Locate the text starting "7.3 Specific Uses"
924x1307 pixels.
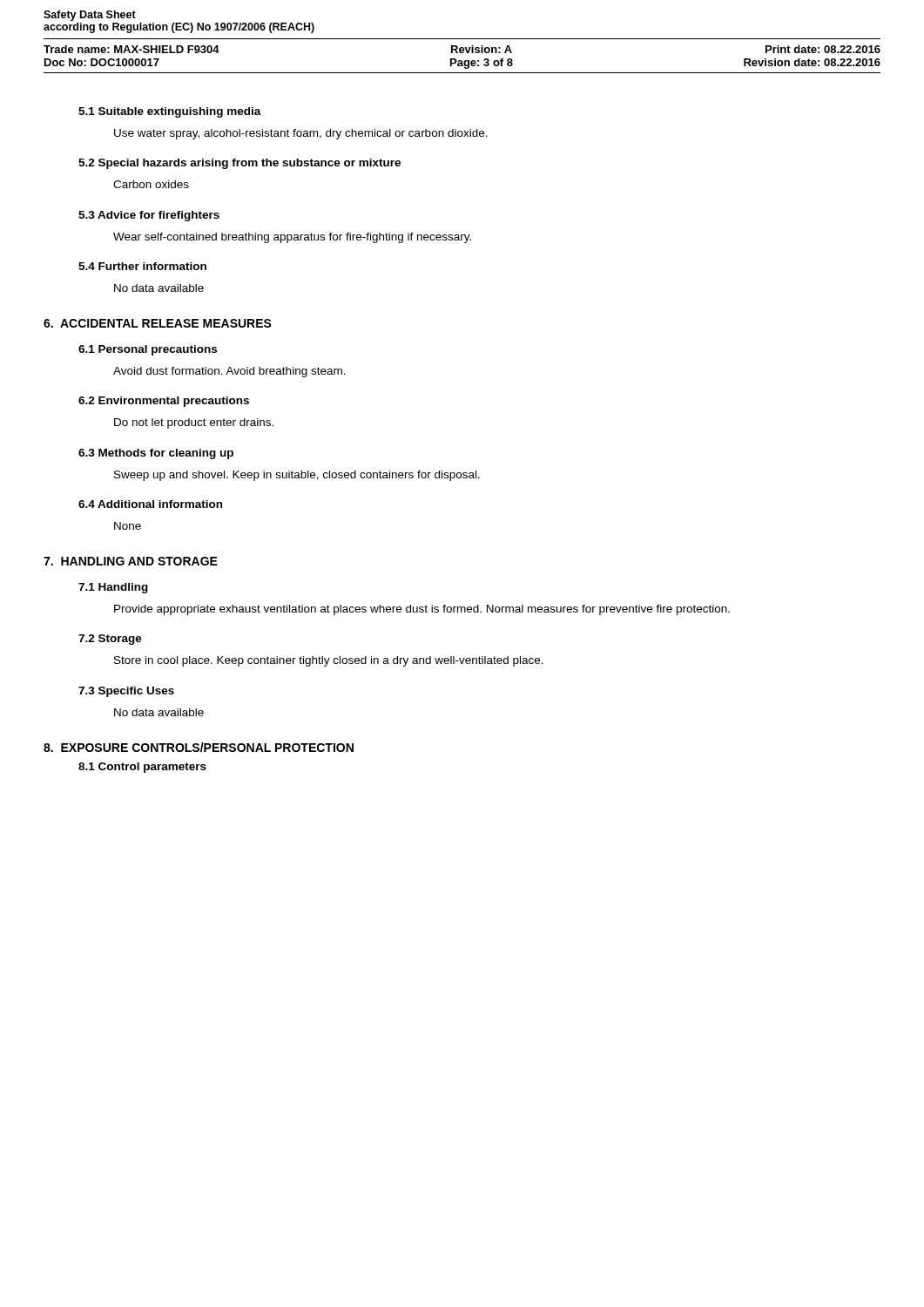(126, 690)
